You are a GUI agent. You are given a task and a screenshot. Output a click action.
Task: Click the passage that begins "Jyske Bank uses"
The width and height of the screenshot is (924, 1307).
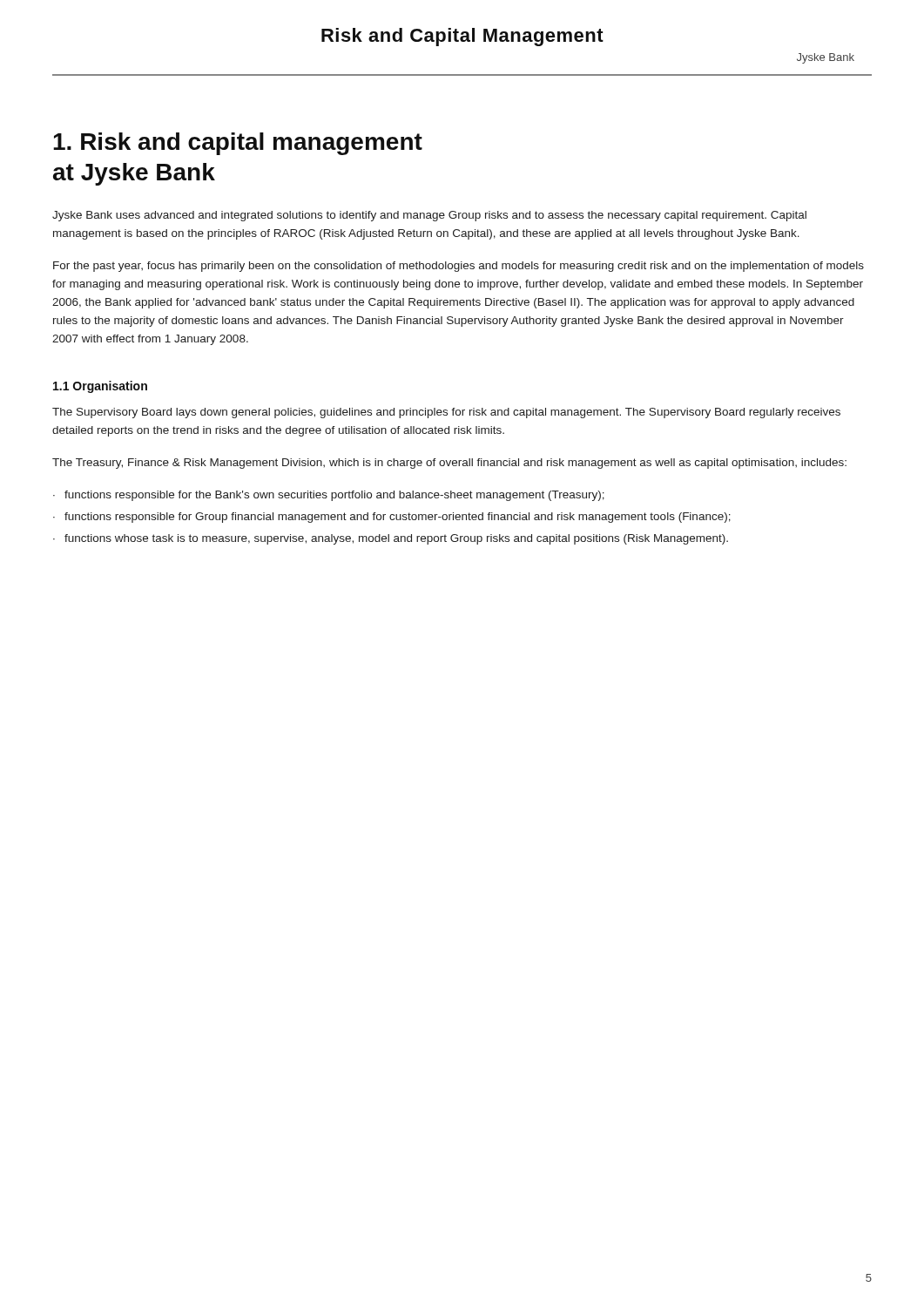(x=430, y=224)
